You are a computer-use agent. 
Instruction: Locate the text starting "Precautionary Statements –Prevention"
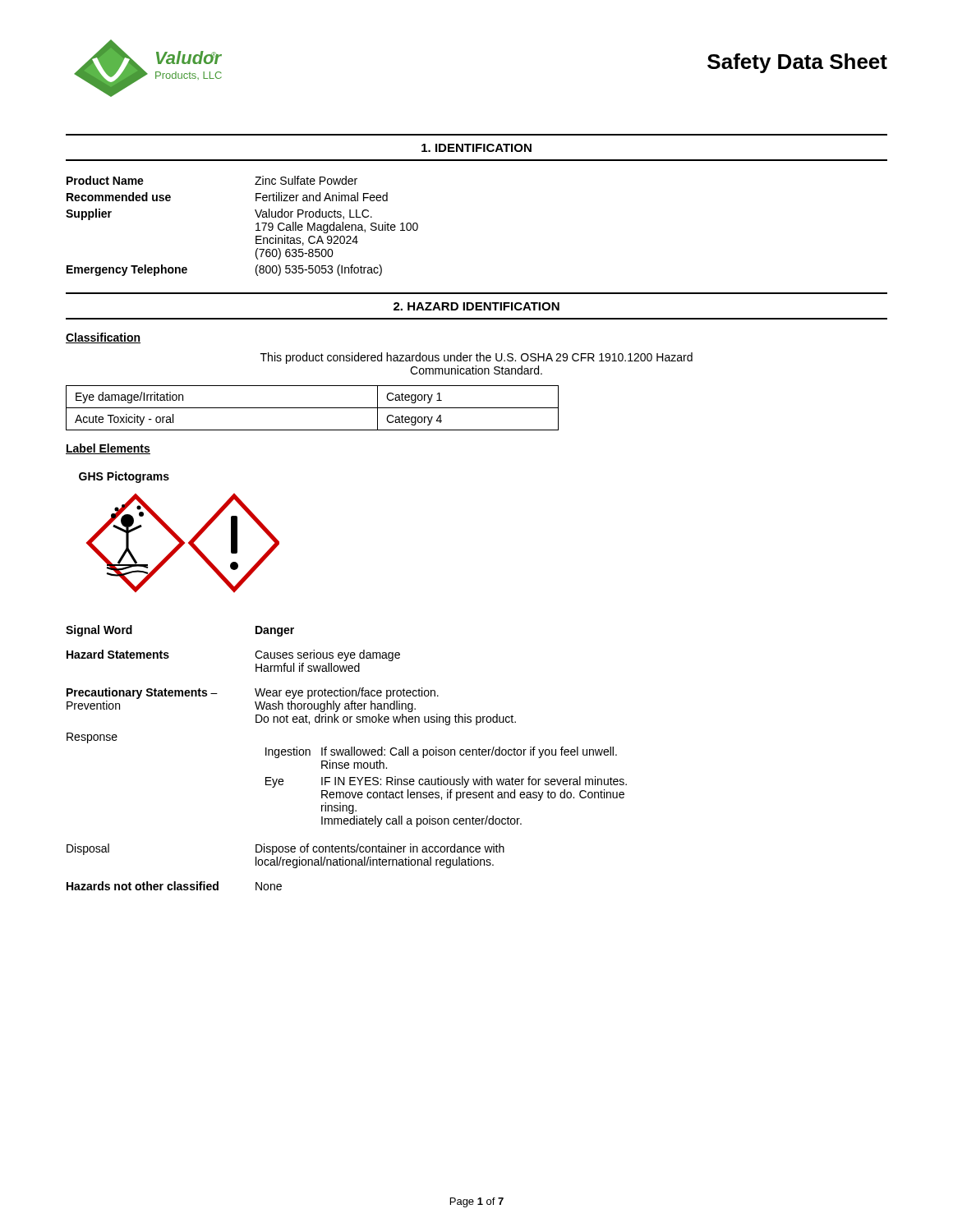coord(141,699)
